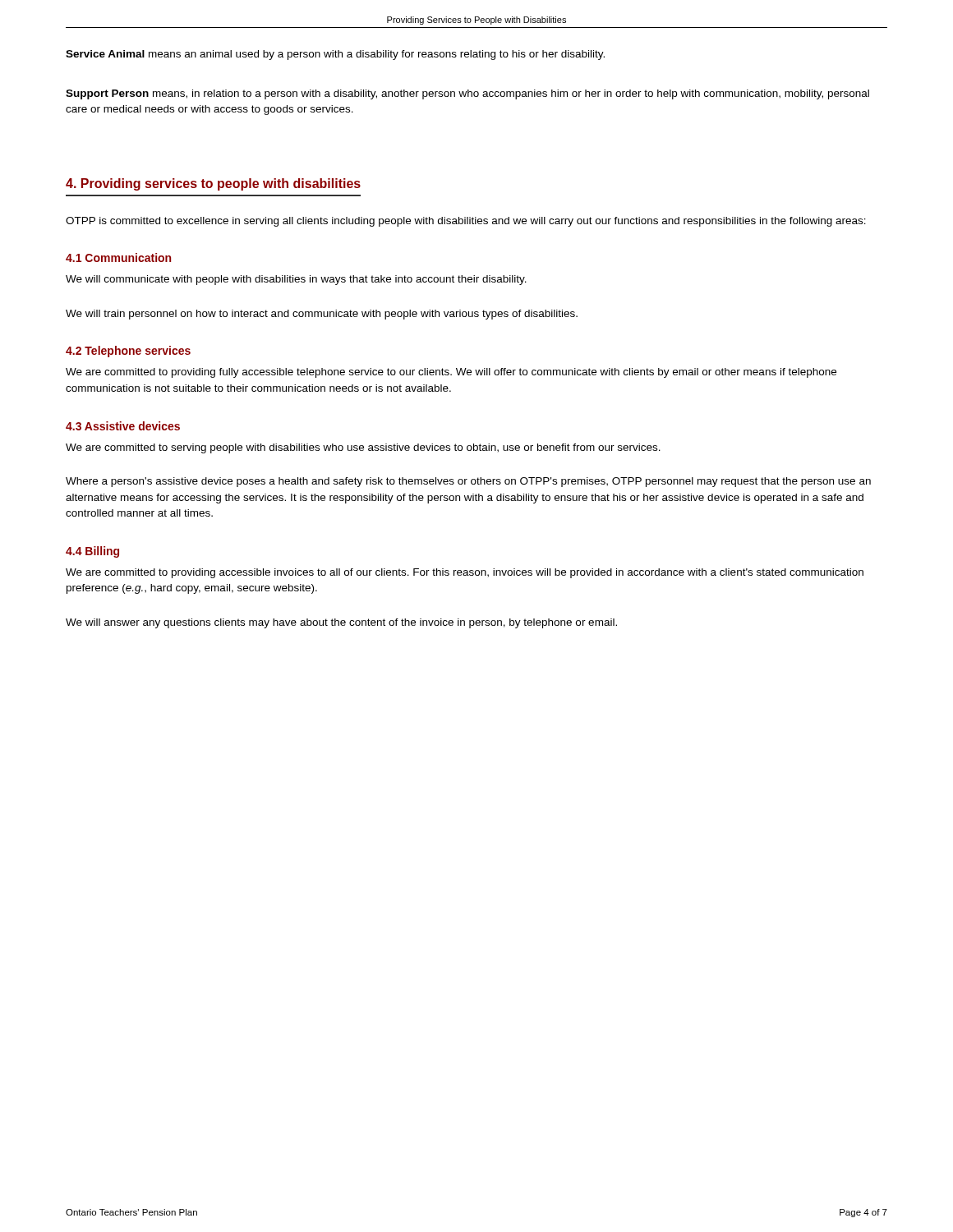Find the block on this page that starts "We are committed to providing fully accessible"
The height and width of the screenshot is (1232, 953).
pyautogui.click(x=451, y=380)
